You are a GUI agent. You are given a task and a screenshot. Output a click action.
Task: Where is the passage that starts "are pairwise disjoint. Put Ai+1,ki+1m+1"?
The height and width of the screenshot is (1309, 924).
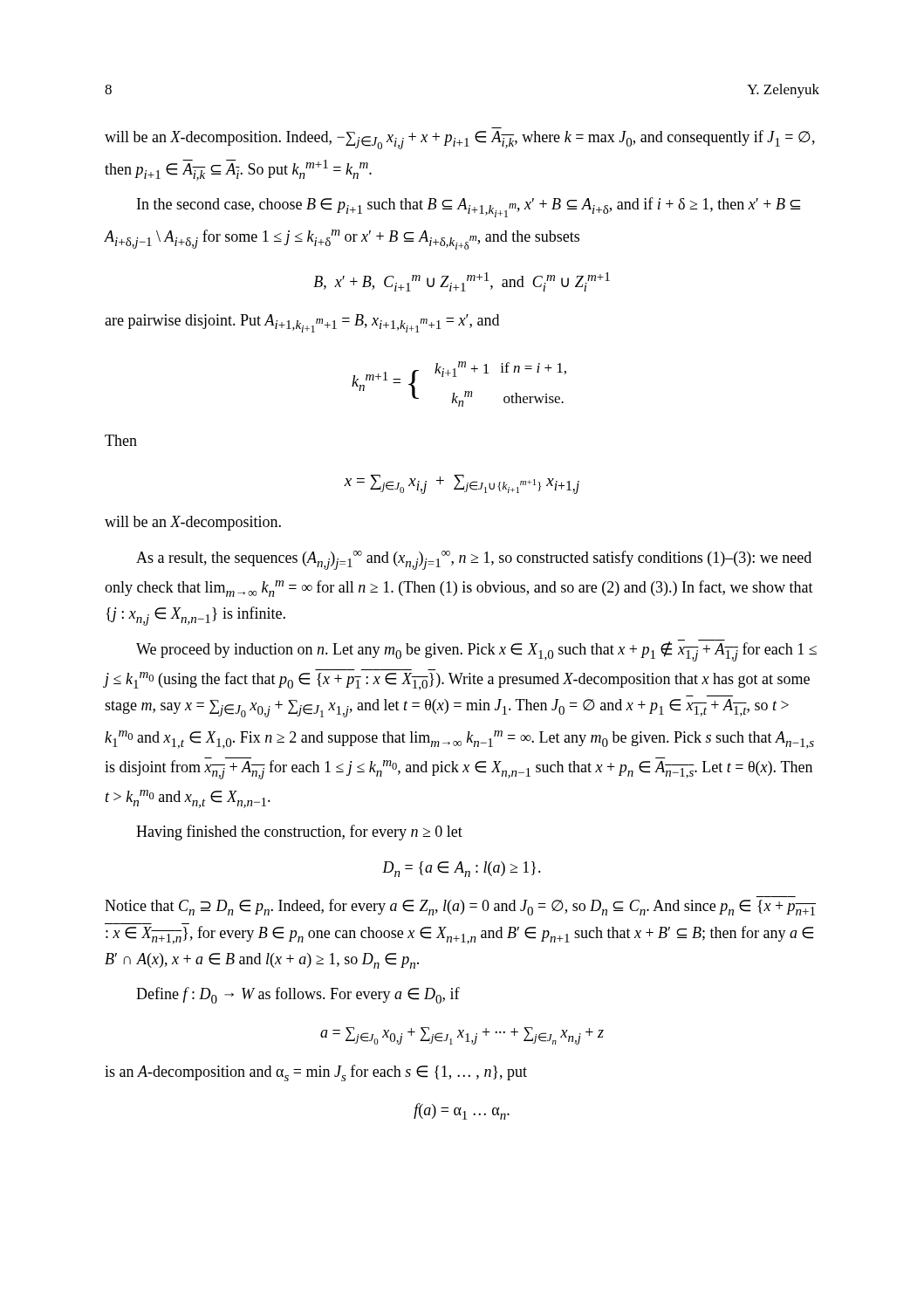click(x=462, y=323)
